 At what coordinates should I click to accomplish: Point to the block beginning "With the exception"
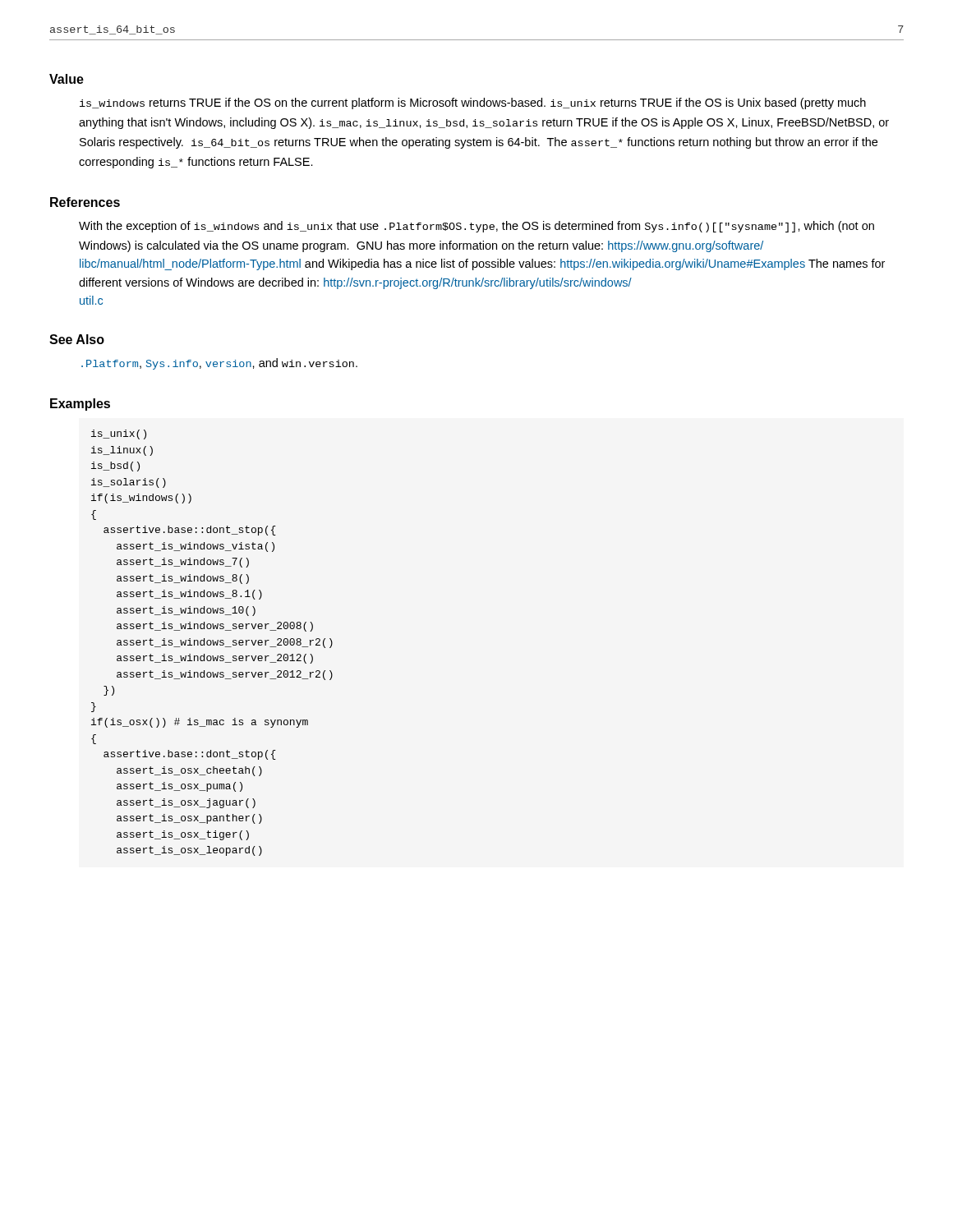coord(482,263)
